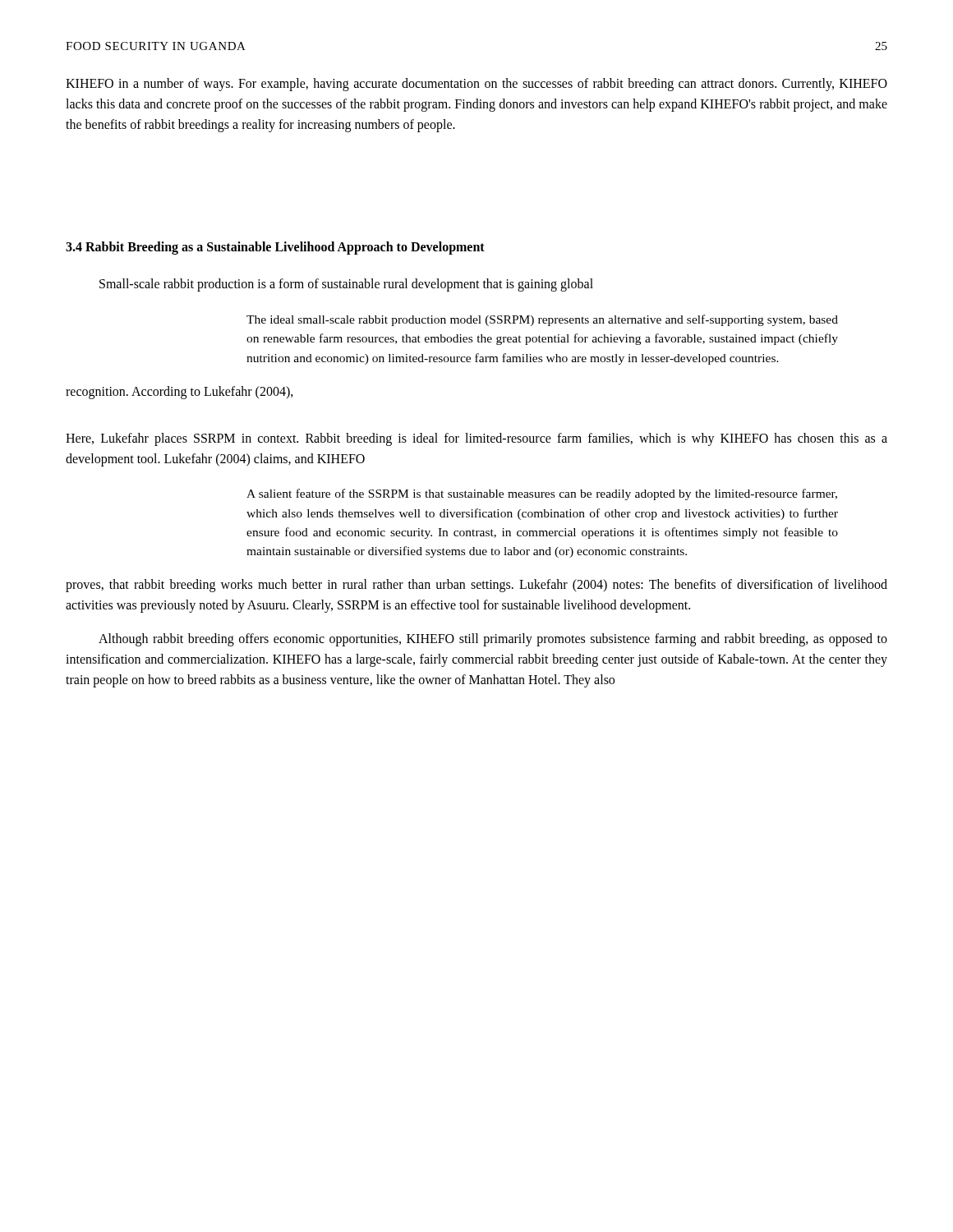Click on the text block that reads "Small-scale rabbit production is a"

tap(346, 284)
